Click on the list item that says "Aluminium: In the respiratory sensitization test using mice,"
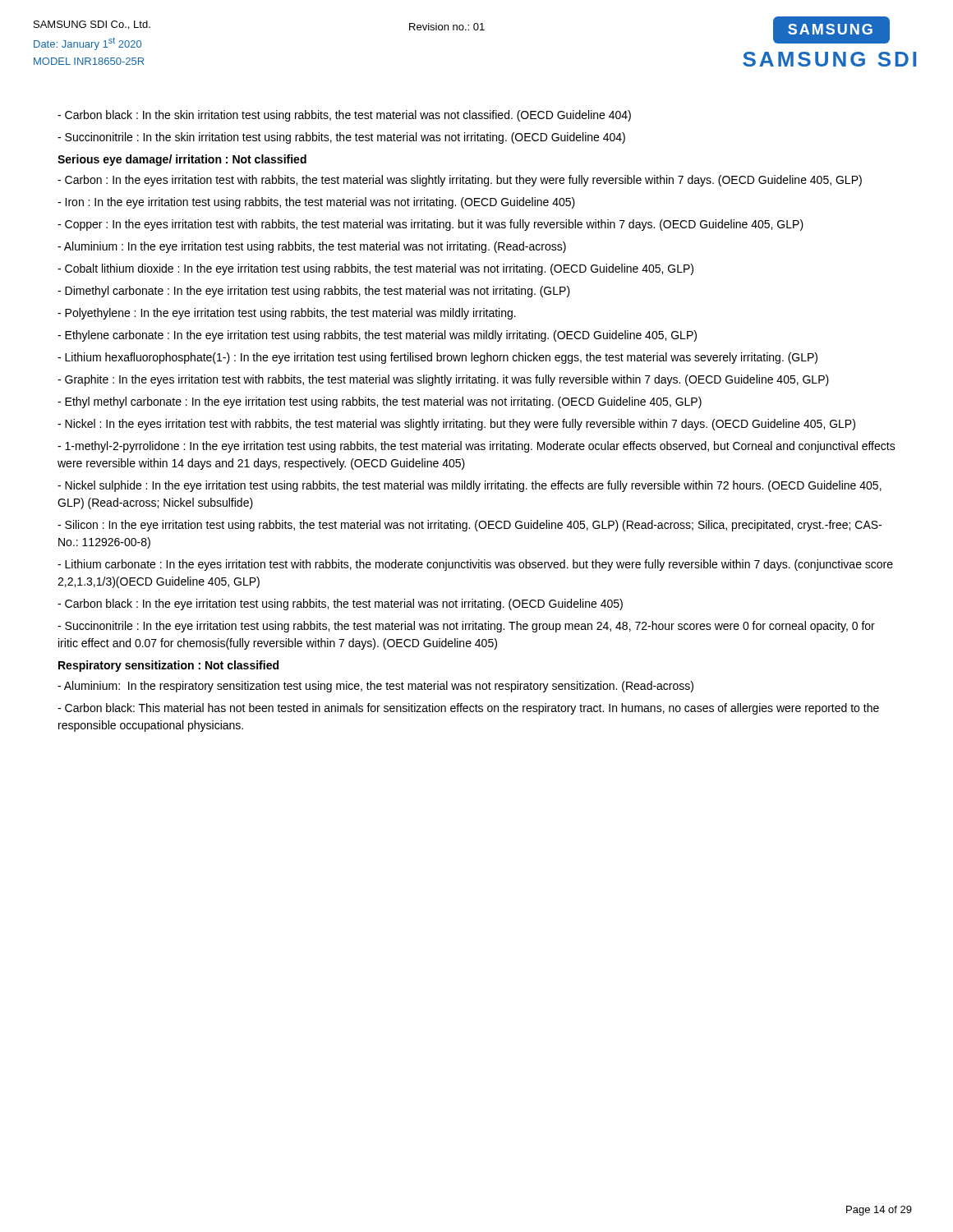Image resolution: width=953 pixels, height=1232 pixels. pyautogui.click(x=376, y=686)
